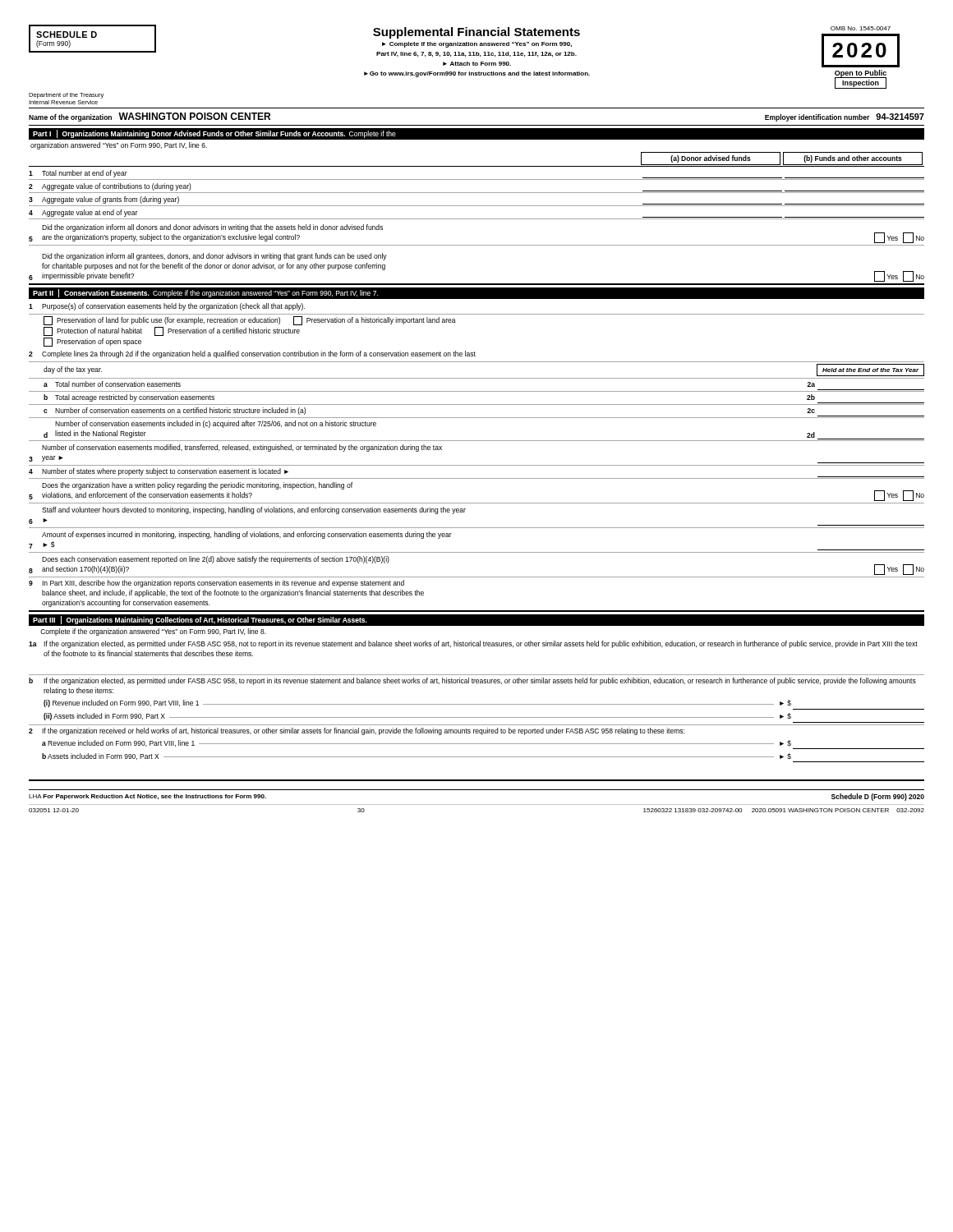Find the text block containing "d Number of conservation"
The width and height of the screenshot is (953, 1232).
point(484,429)
